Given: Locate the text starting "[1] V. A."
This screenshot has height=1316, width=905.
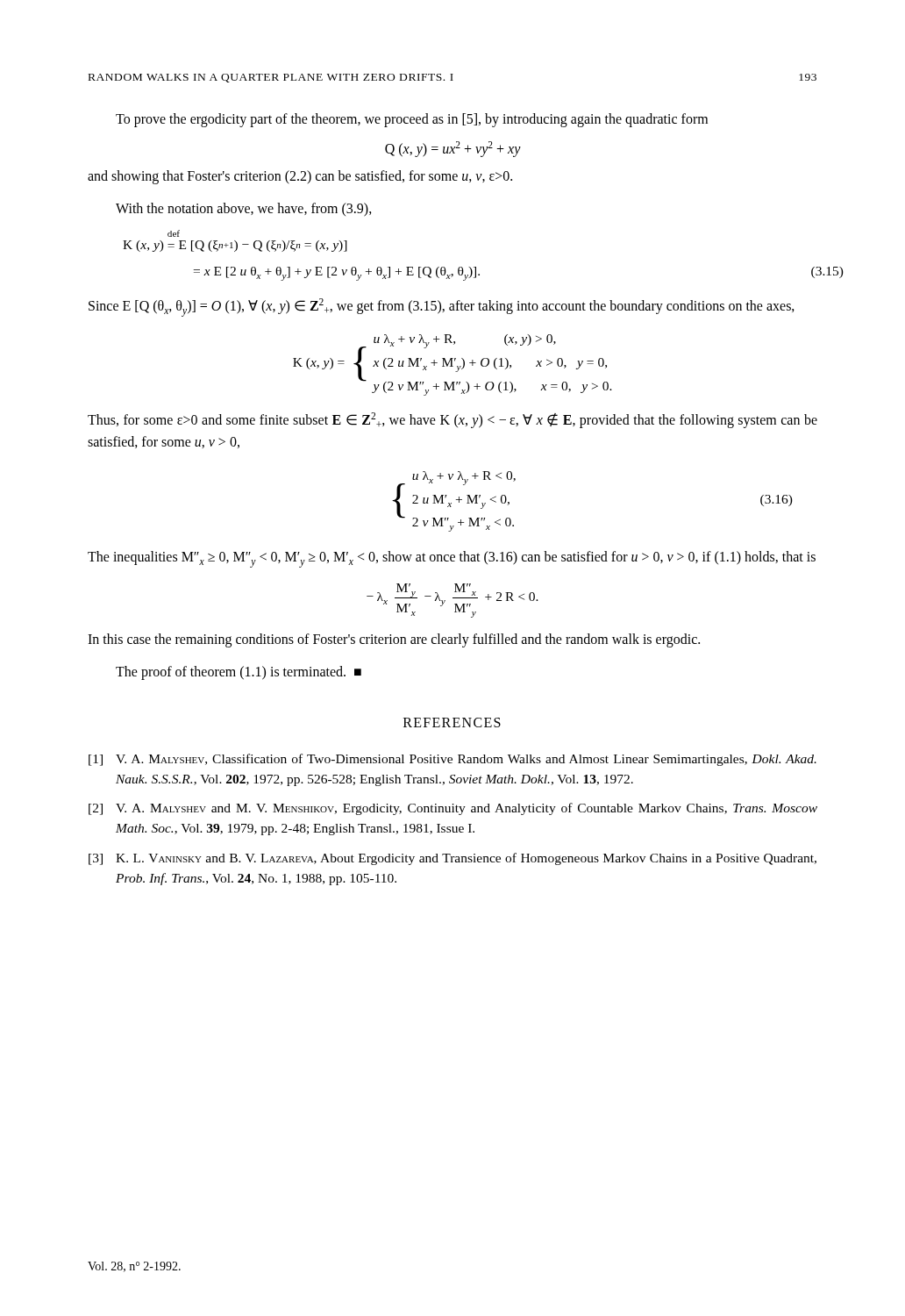Looking at the screenshot, I should (x=452, y=768).
